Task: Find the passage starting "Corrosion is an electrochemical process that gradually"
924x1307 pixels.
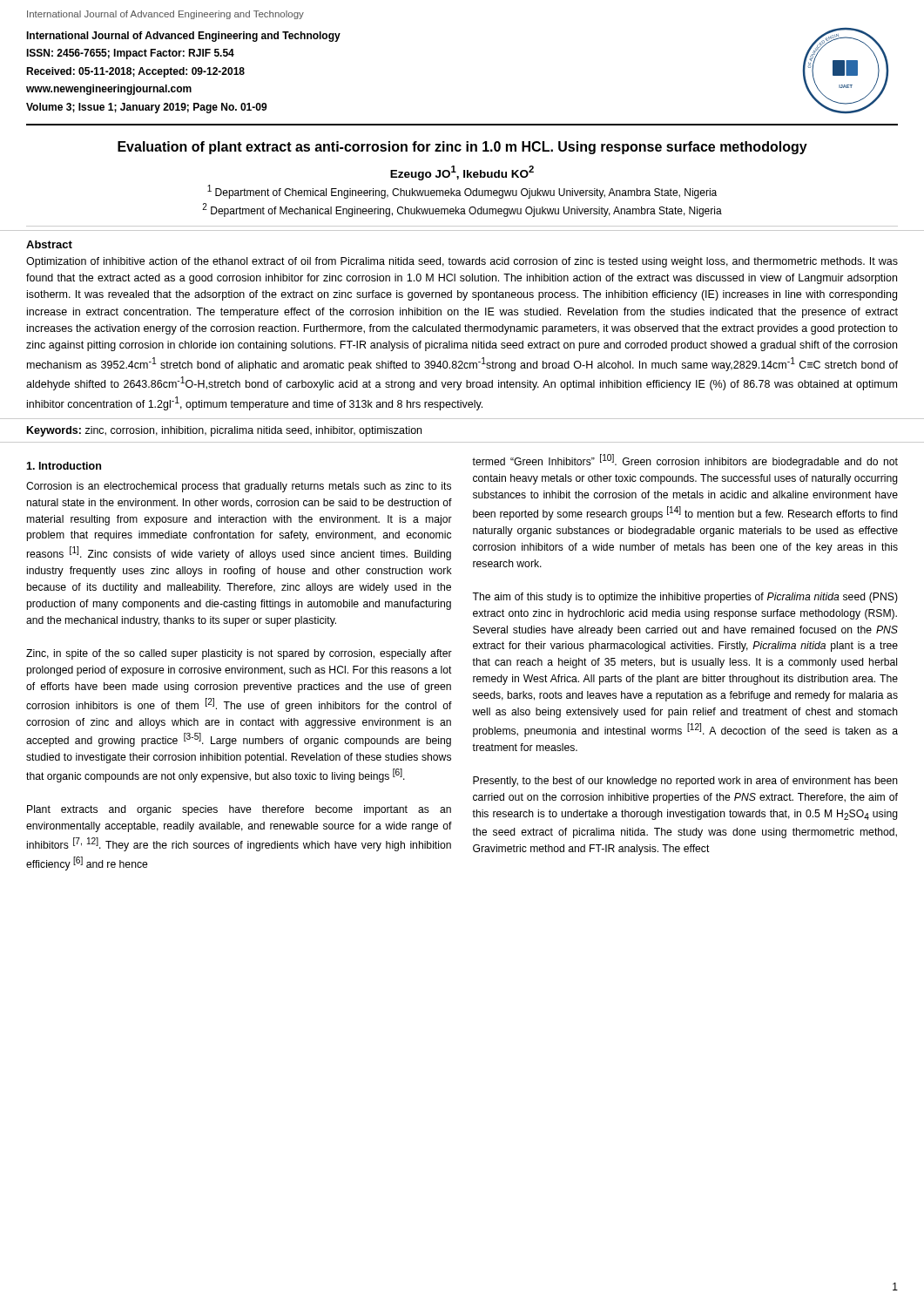Action: click(239, 553)
